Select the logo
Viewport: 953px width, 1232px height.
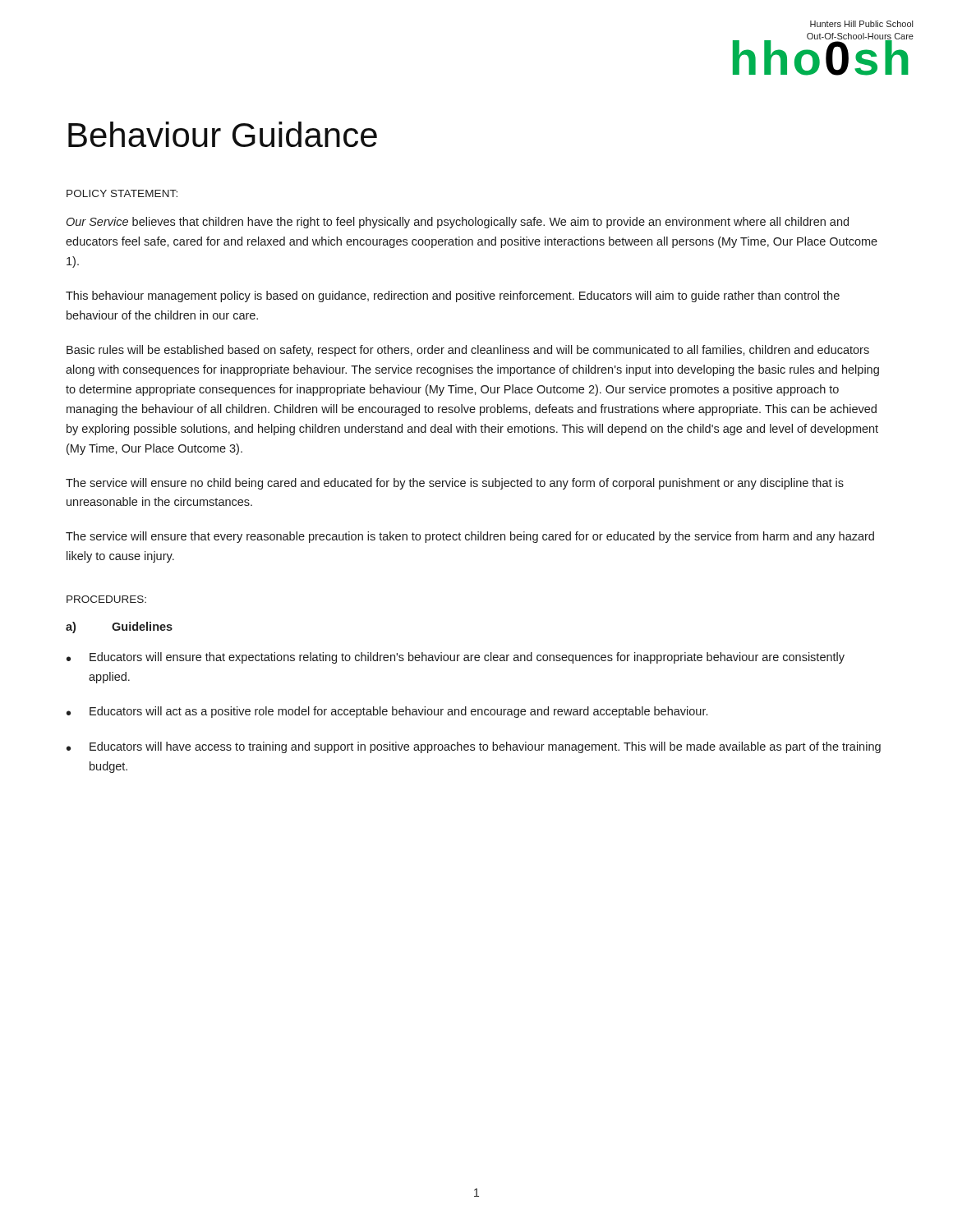click(821, 58)
